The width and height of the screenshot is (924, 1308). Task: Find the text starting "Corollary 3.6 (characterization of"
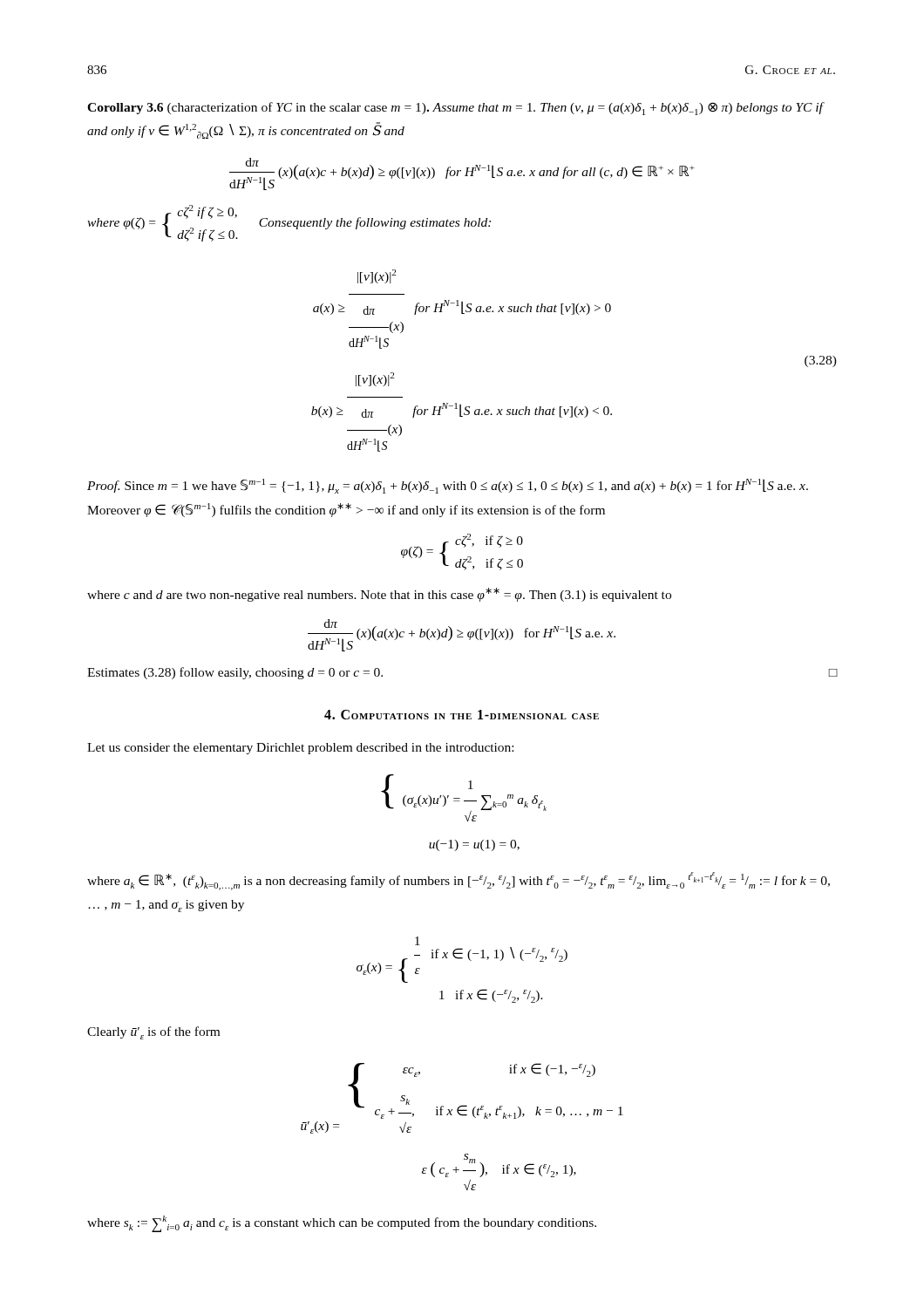tap(455, 120)
